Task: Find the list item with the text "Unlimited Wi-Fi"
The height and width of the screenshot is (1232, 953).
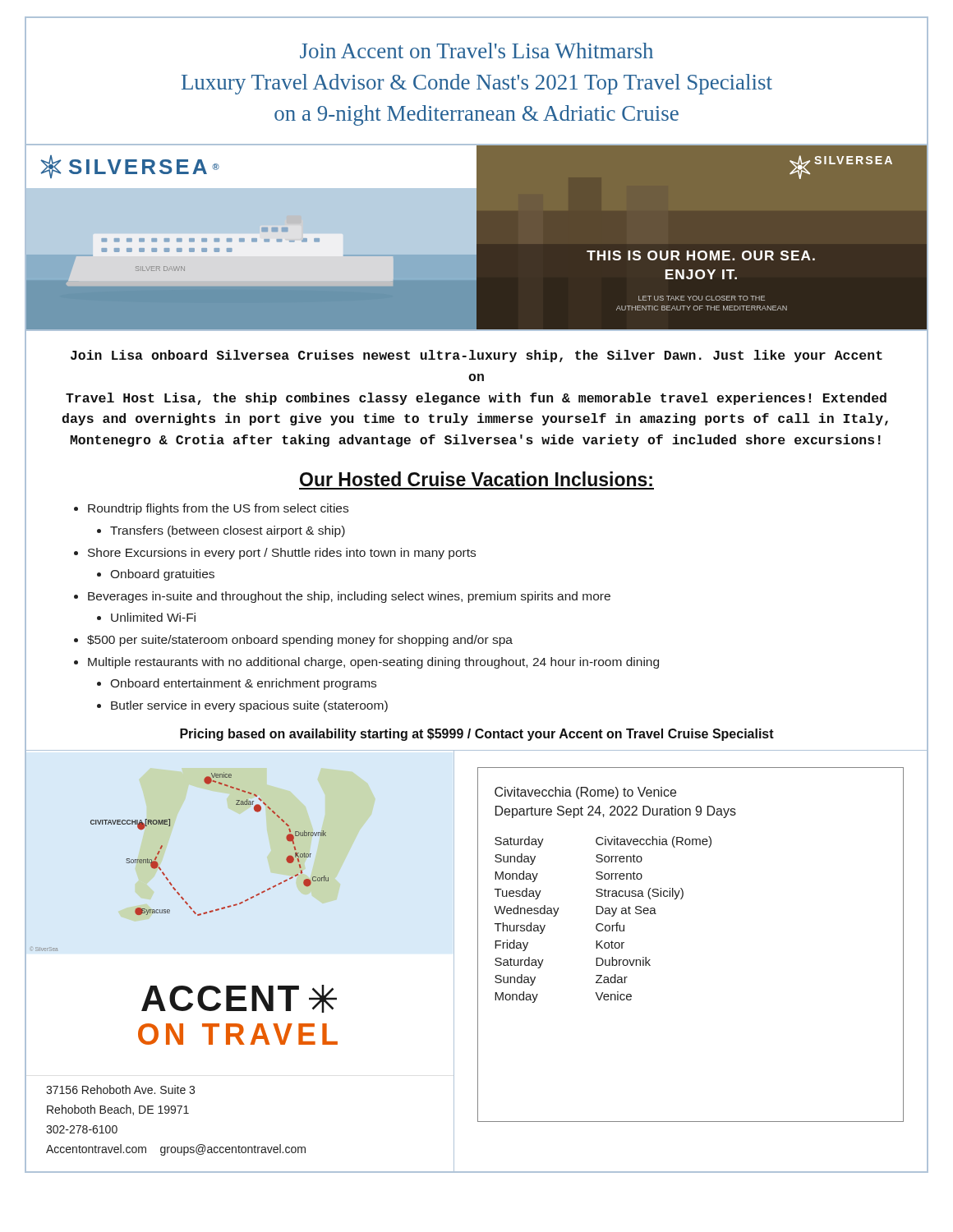Action: pos(153,618)
